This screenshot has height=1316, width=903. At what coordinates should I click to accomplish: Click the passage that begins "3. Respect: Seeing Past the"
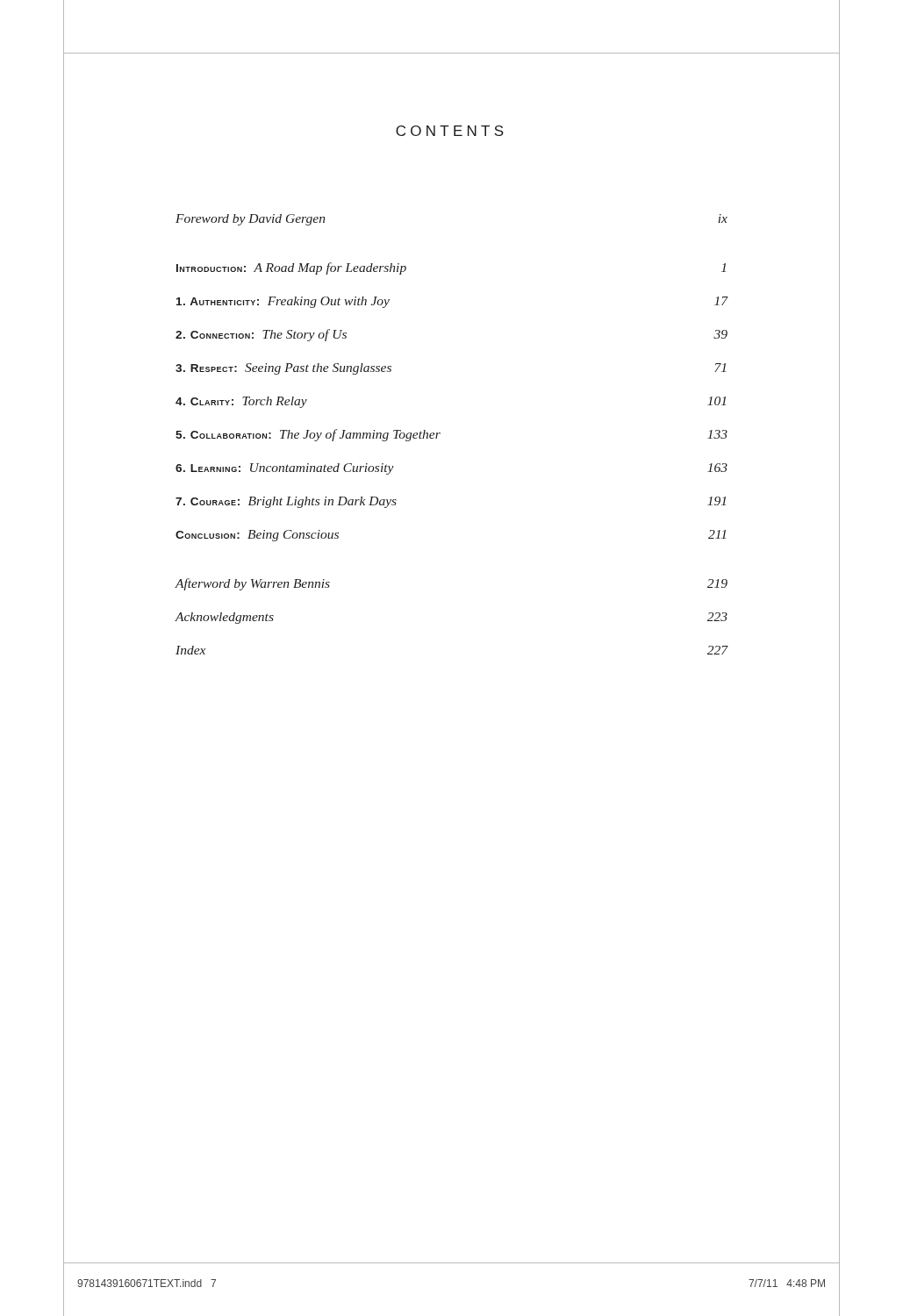click(x=273, y=369)
